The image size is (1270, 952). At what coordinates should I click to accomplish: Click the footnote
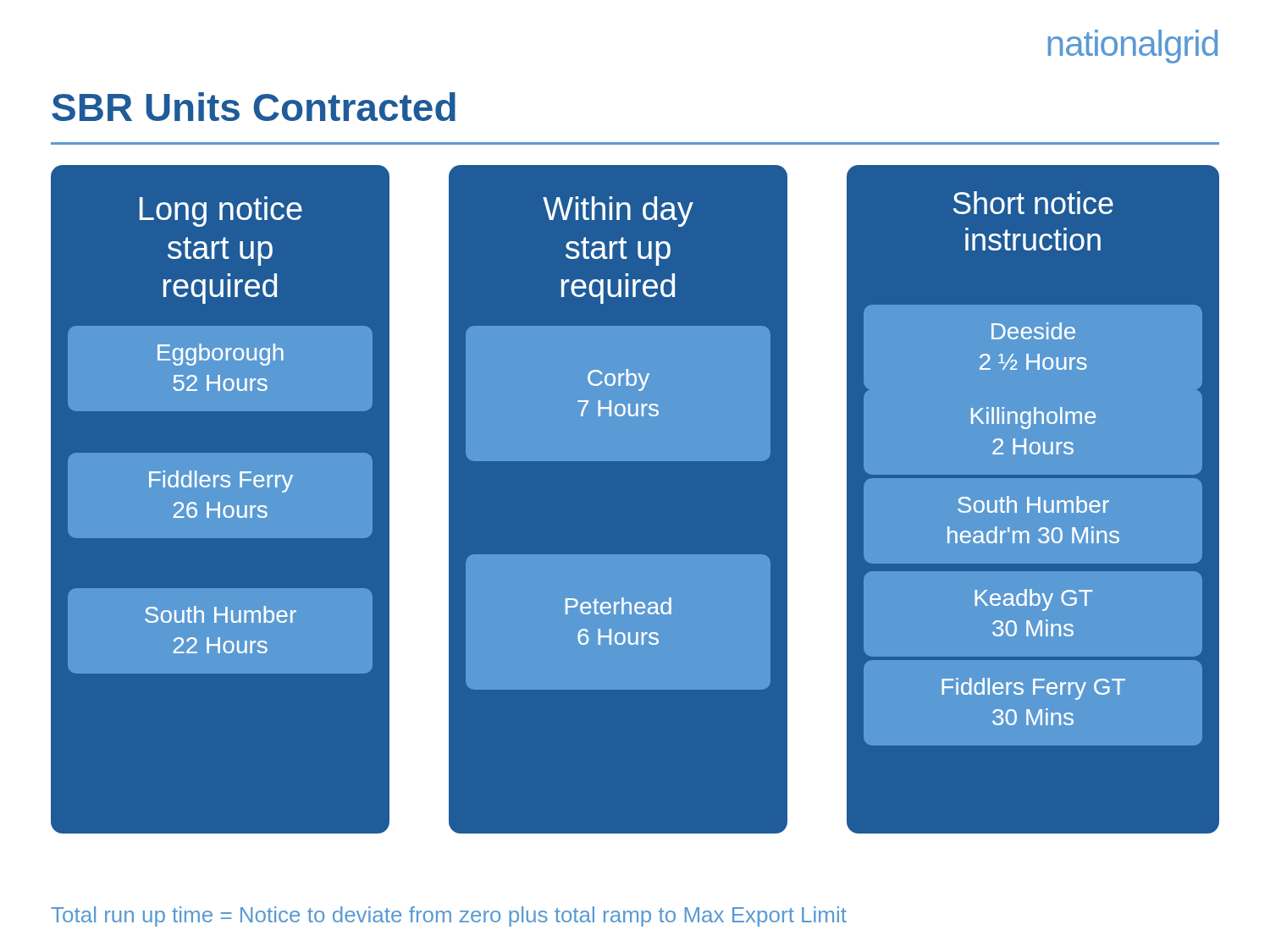click(449, 915)
